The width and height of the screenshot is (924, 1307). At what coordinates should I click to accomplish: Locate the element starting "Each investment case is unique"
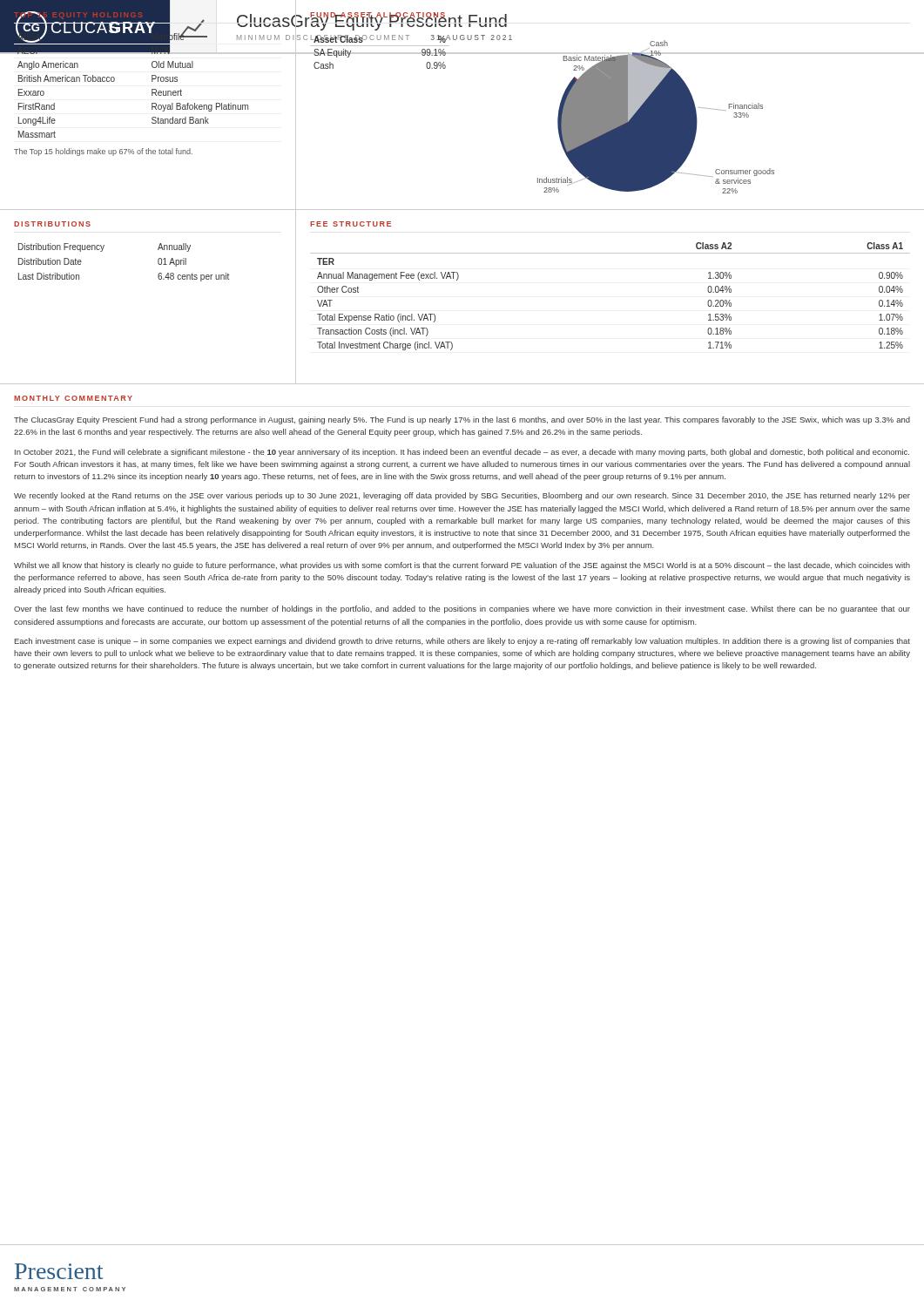click(462, 653)
